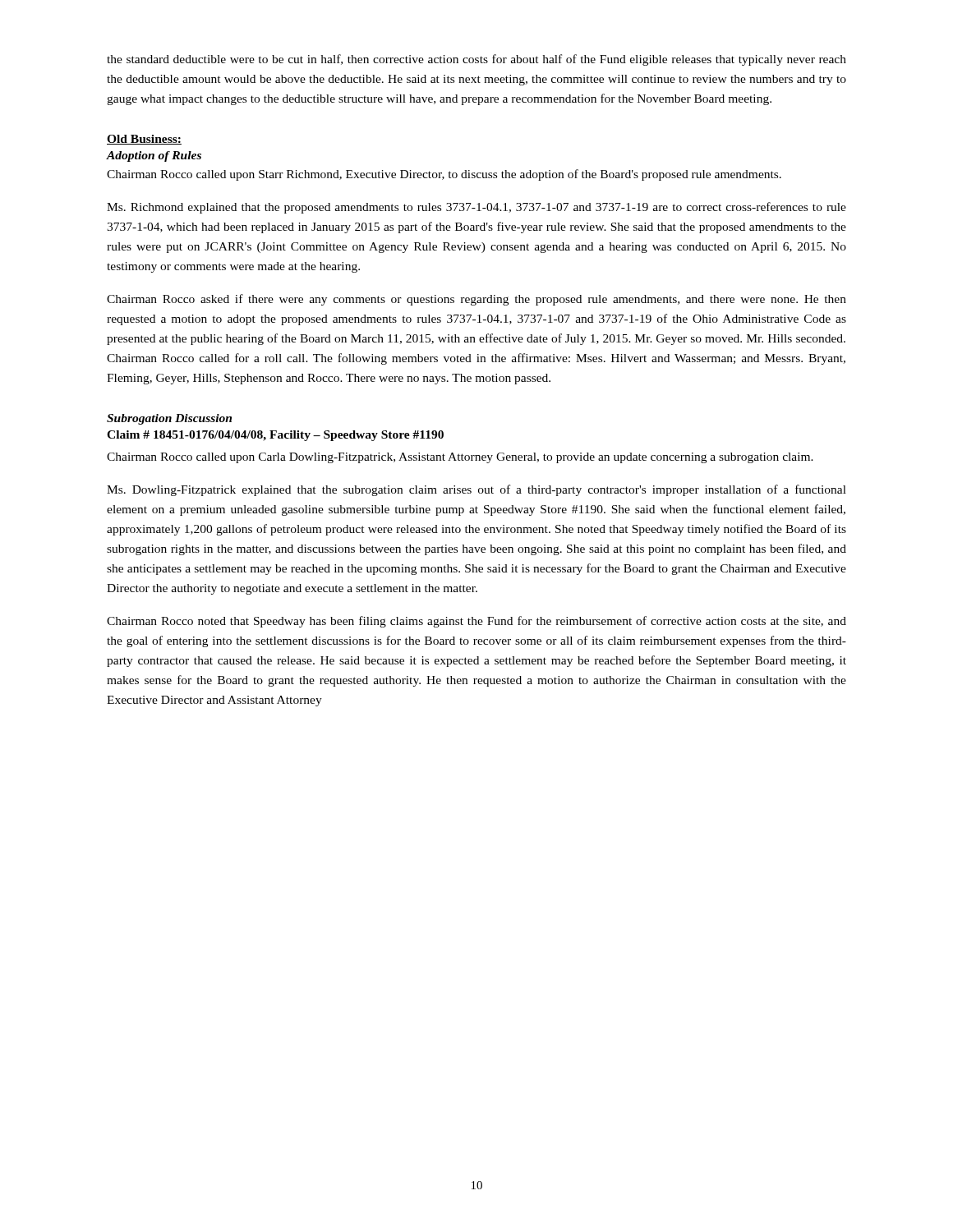This screenshot has height=1232, width=953.
Task: Find the text block that reads "Ms. Richmond explained that the"
Action: tap(476, 236)
